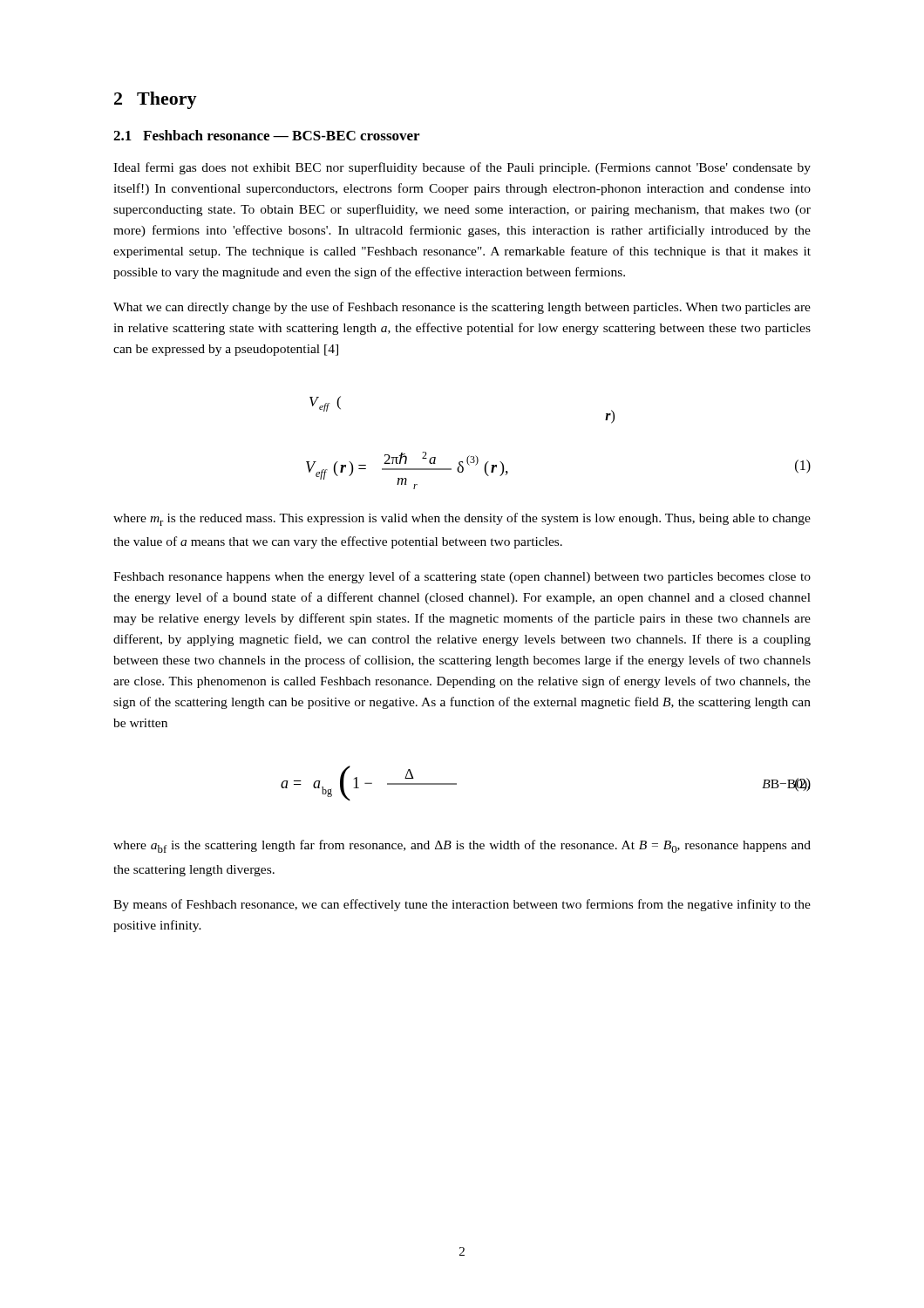Locate the block of text that opens with "where mr is the reduced mass. This expression"

click(x=462, y=530)
